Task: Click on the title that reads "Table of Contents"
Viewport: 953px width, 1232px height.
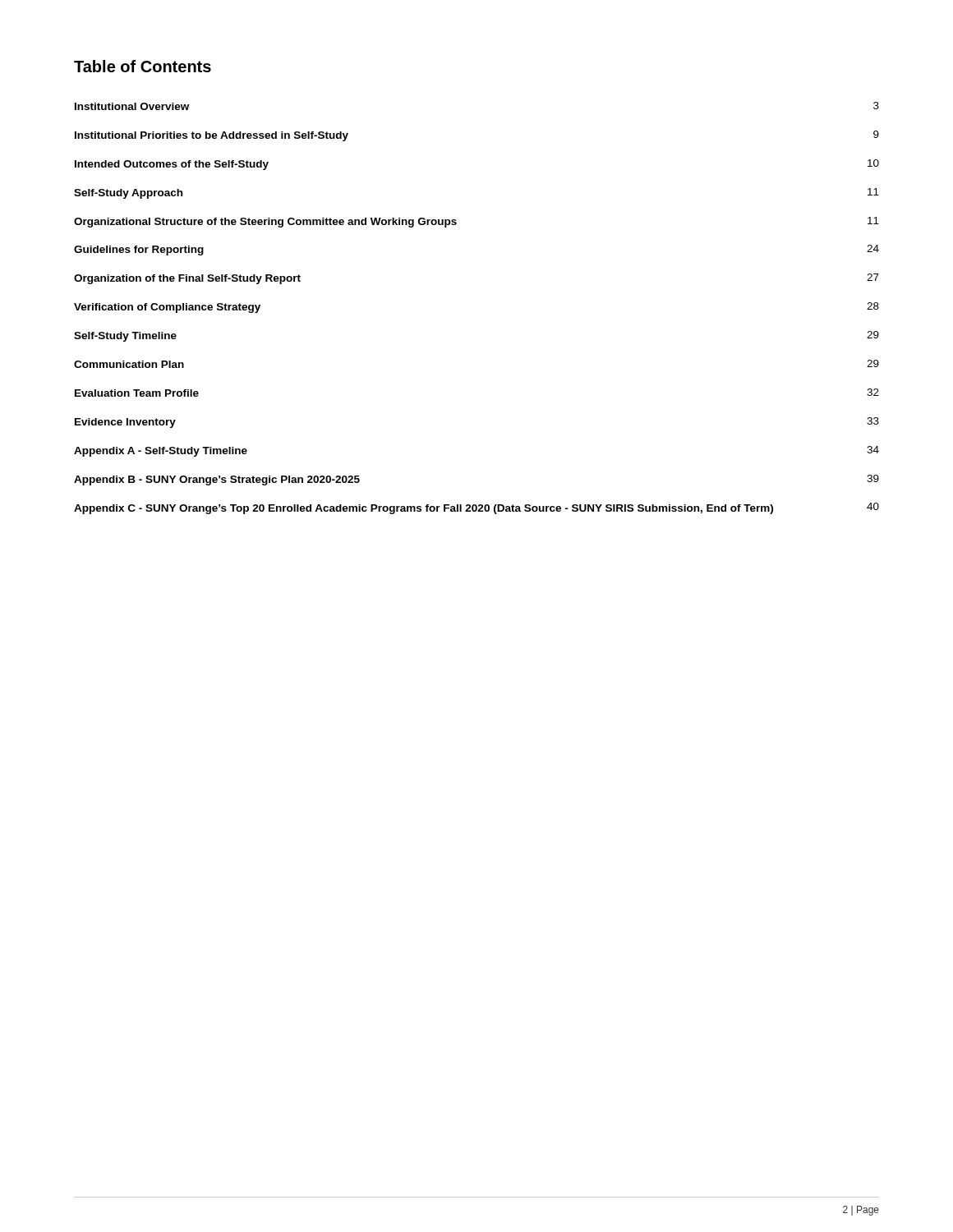Action: [x=143, y=67]
